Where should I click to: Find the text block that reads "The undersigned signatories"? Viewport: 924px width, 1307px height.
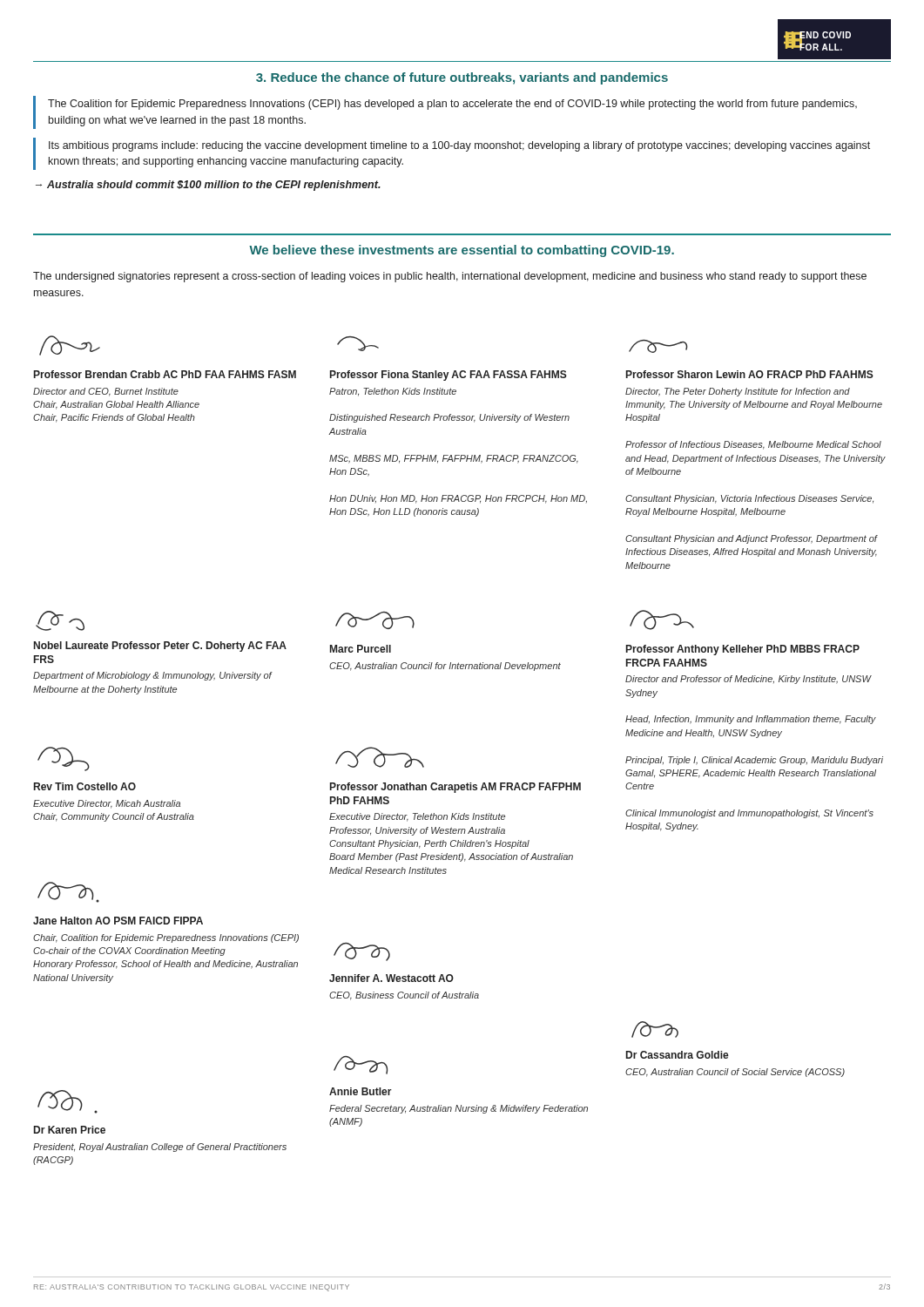tap(462, 285)
